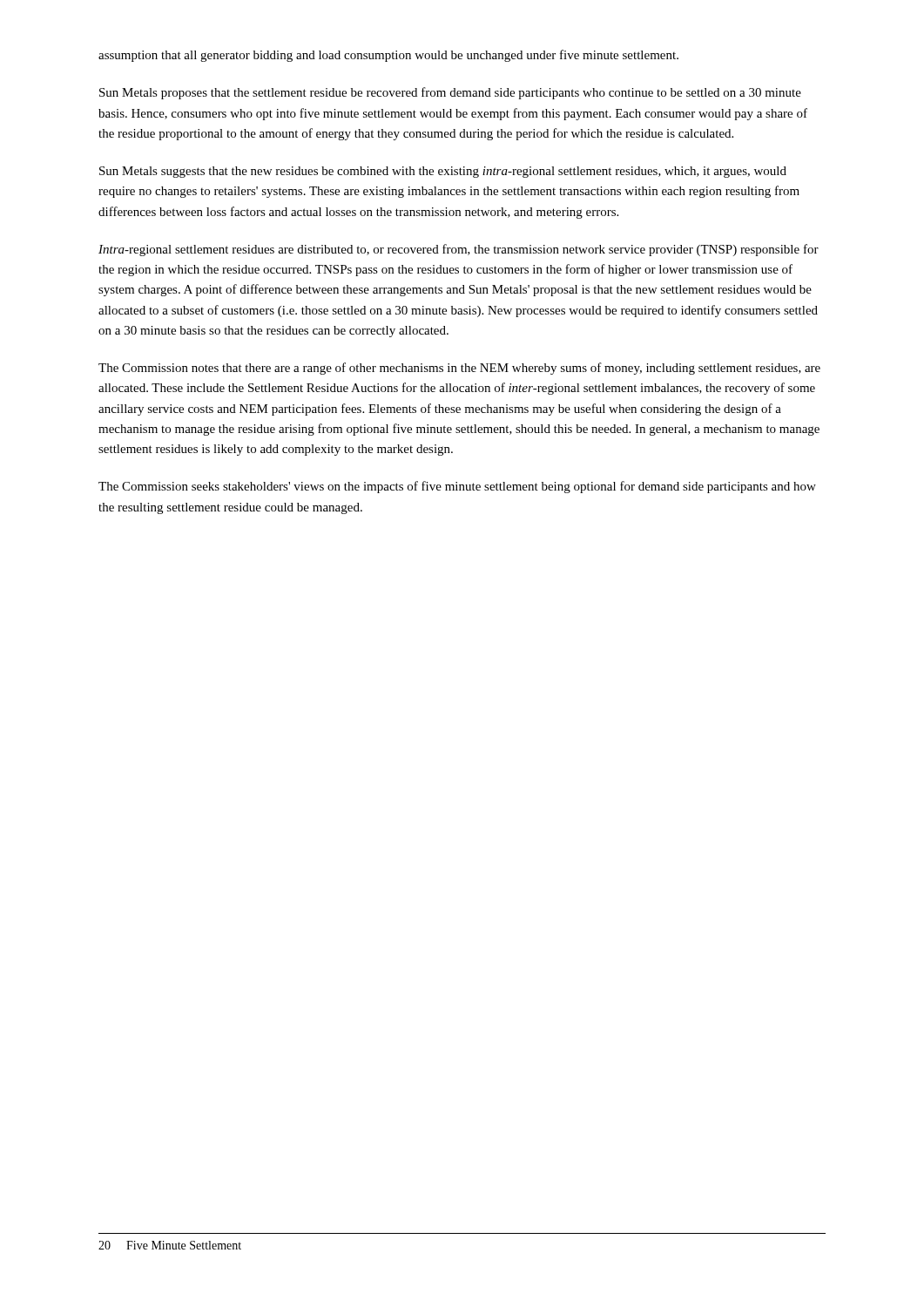
Task: Find the text starting "The Commission notes that there"
Action: click(460, 408)
